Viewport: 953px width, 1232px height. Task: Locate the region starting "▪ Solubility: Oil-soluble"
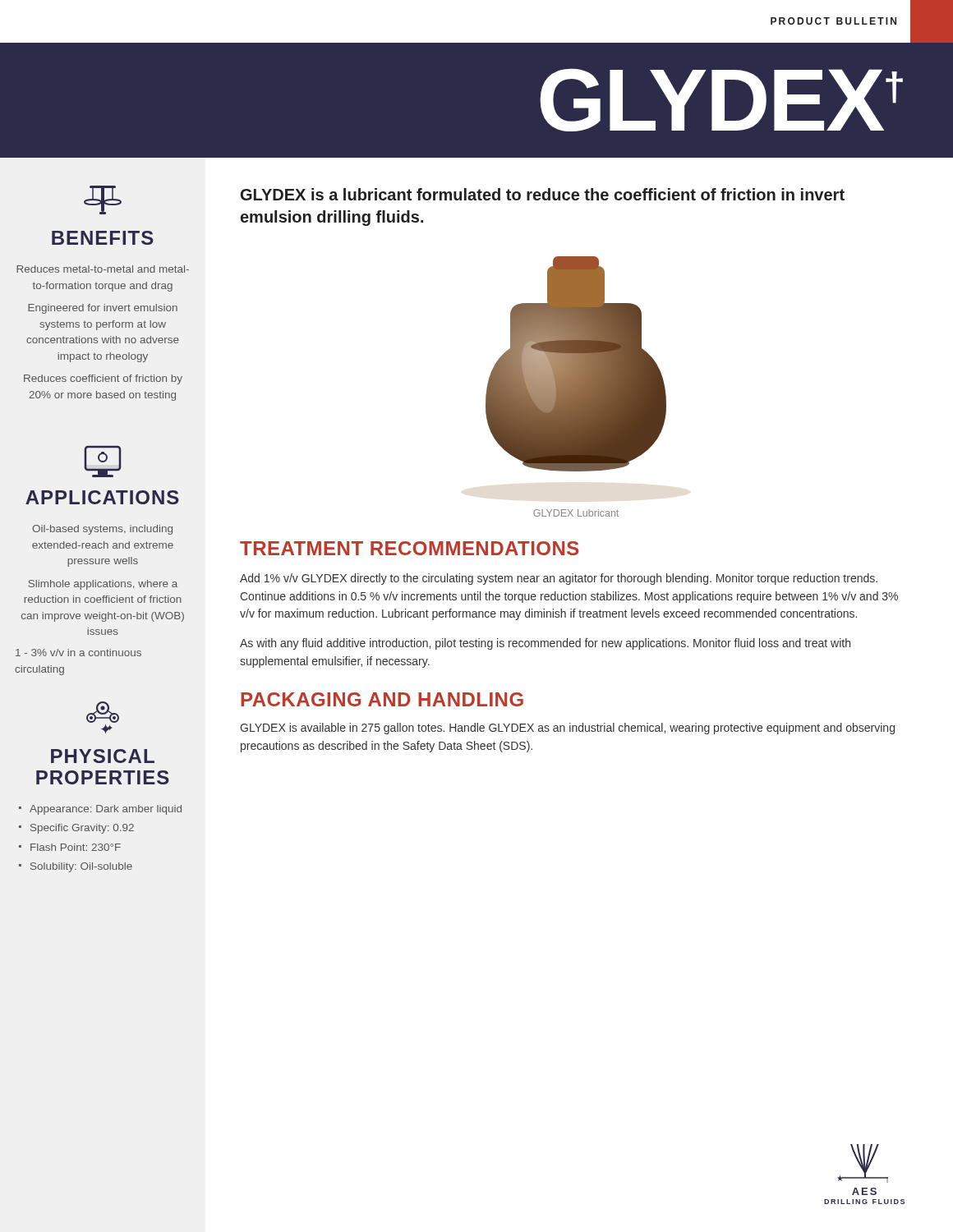click(75, 866)
